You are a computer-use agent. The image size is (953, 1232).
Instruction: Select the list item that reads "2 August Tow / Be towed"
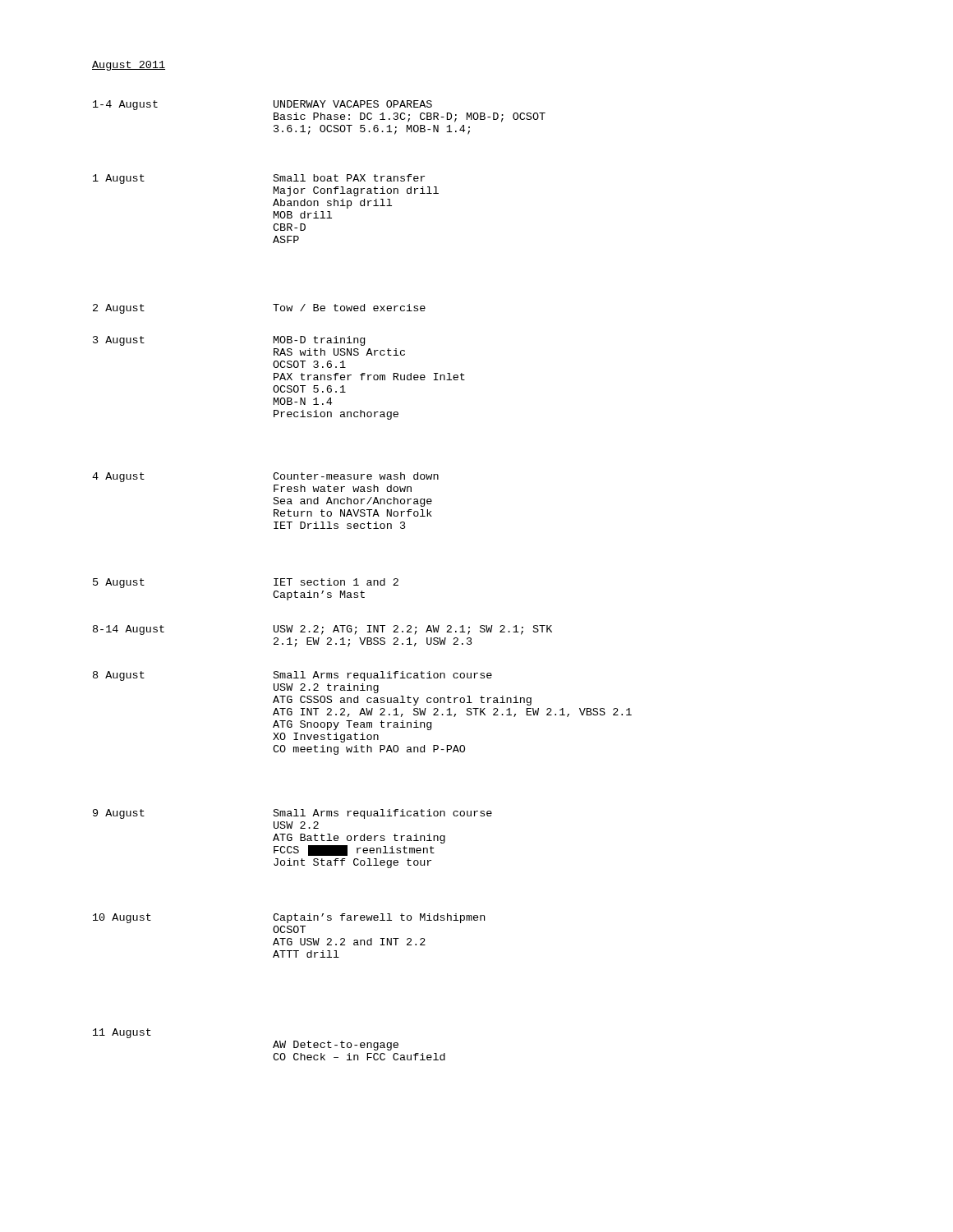pyautogui.click(x=123, y=310)
